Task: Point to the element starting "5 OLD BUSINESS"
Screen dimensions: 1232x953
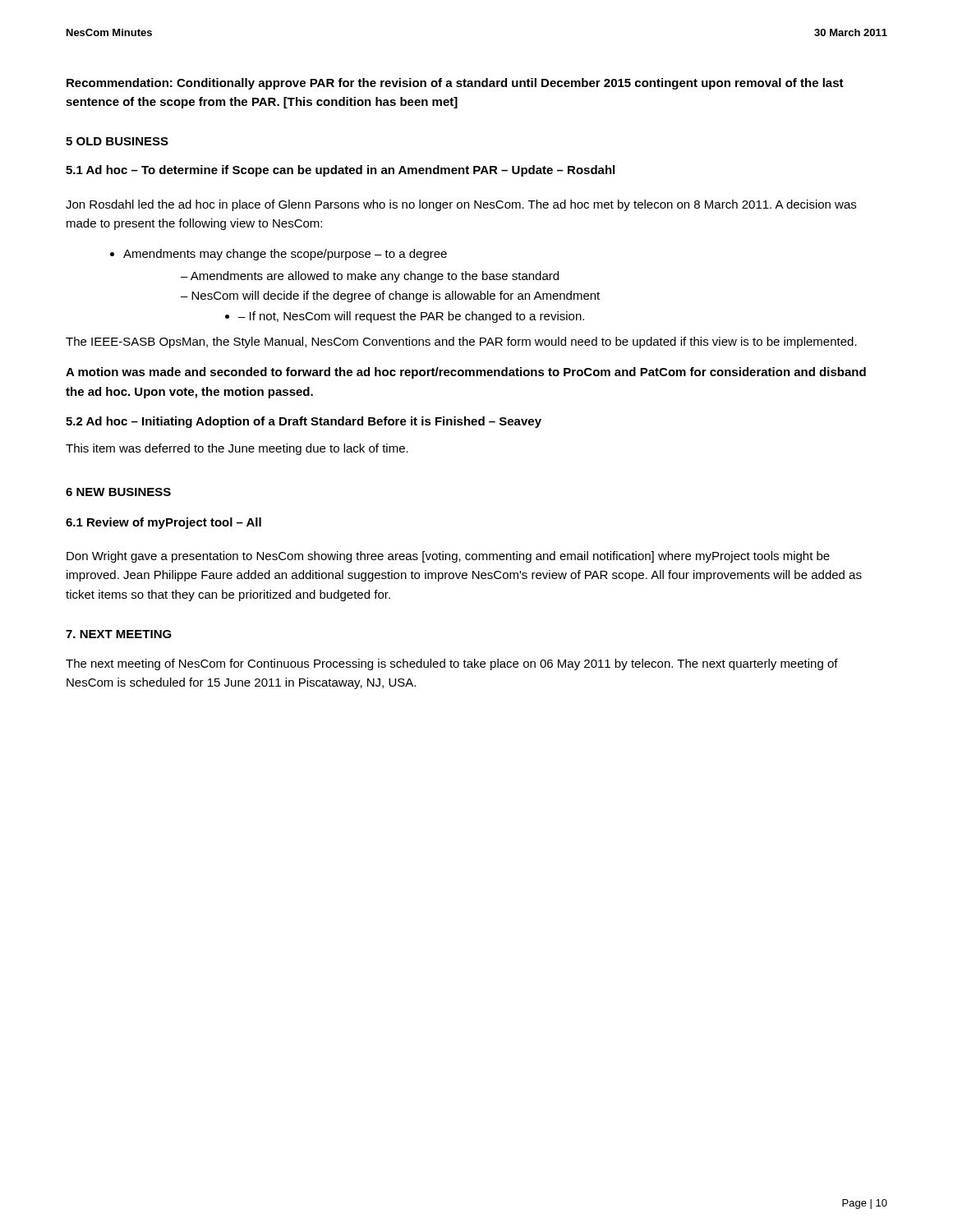Action: [117, 141]
